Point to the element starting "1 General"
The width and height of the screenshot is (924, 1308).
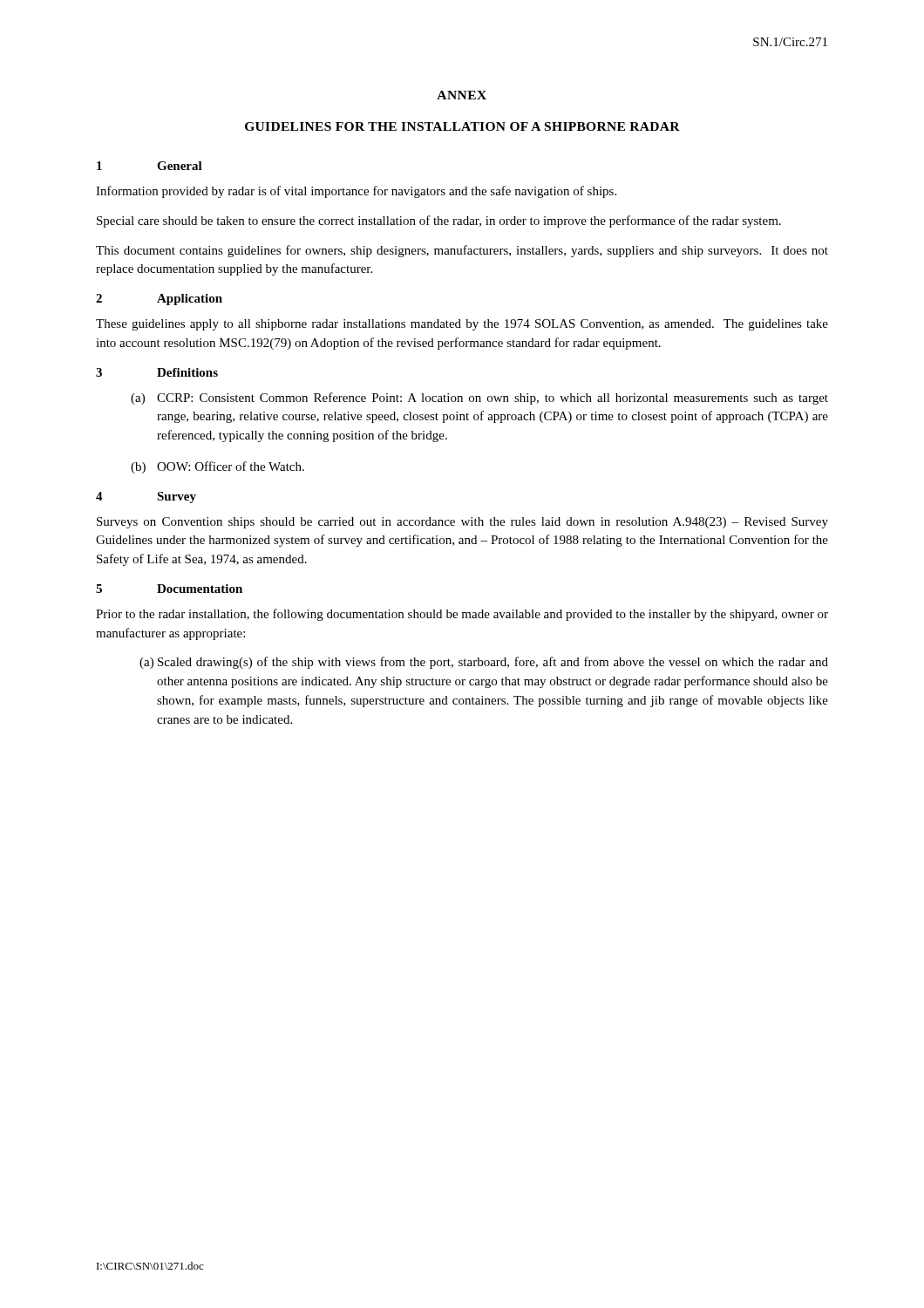pyautogui.click(x=149, y=166)
